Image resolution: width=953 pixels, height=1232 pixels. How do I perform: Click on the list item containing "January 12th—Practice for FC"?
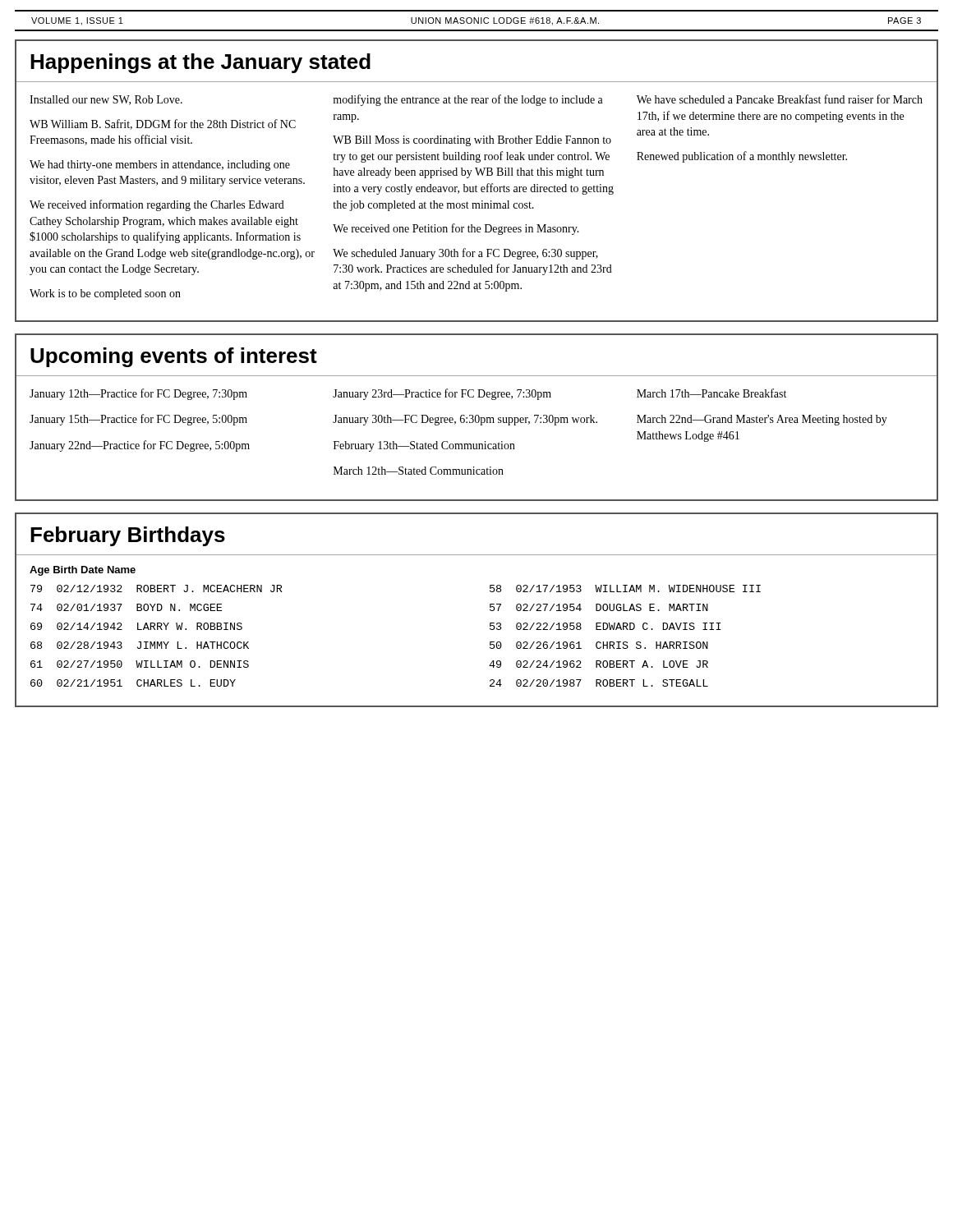tap(138, 394)
